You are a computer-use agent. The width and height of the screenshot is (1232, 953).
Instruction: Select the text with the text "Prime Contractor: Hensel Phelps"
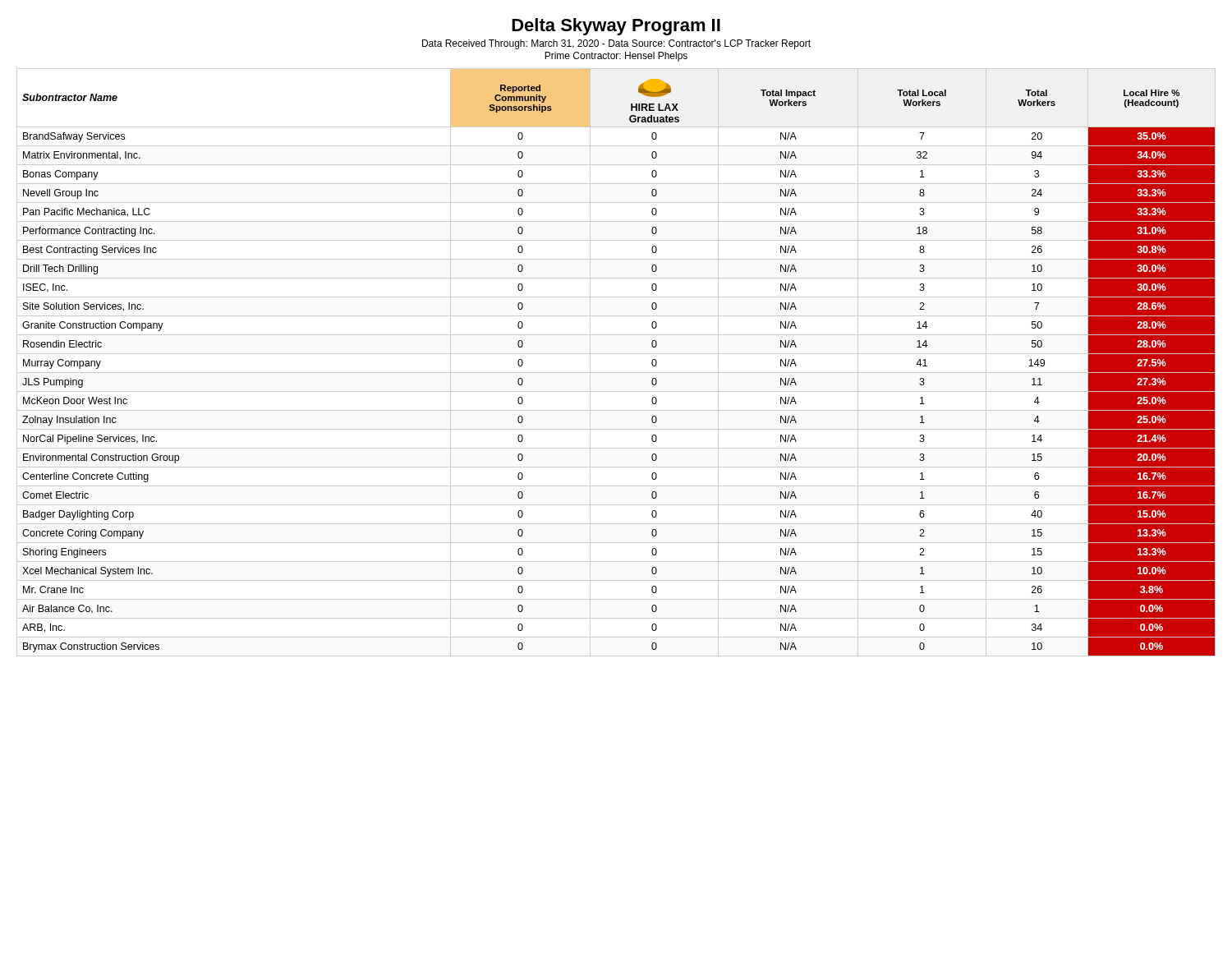(x=616, y=56)
